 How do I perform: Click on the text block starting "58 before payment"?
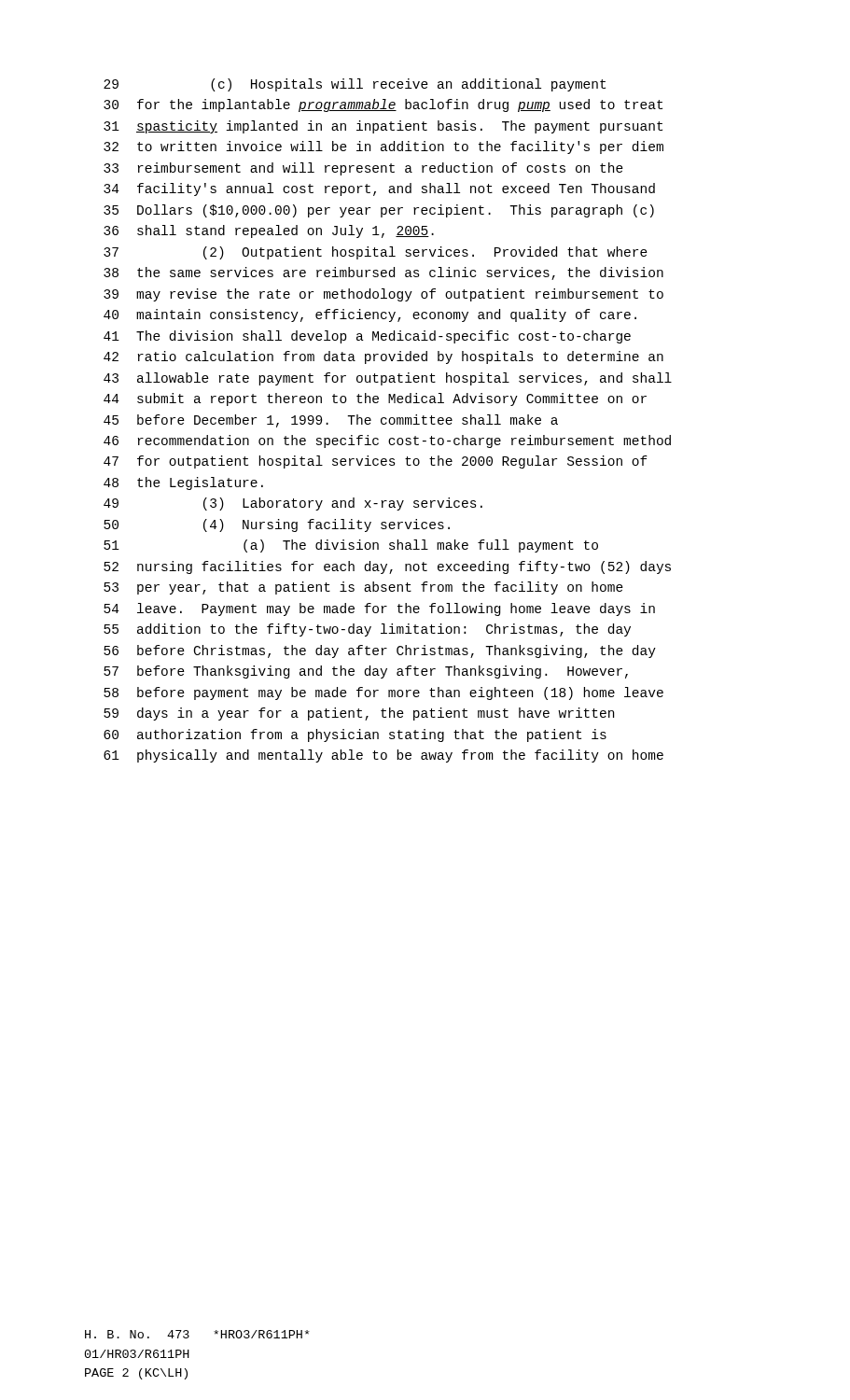tap(434, 693)
